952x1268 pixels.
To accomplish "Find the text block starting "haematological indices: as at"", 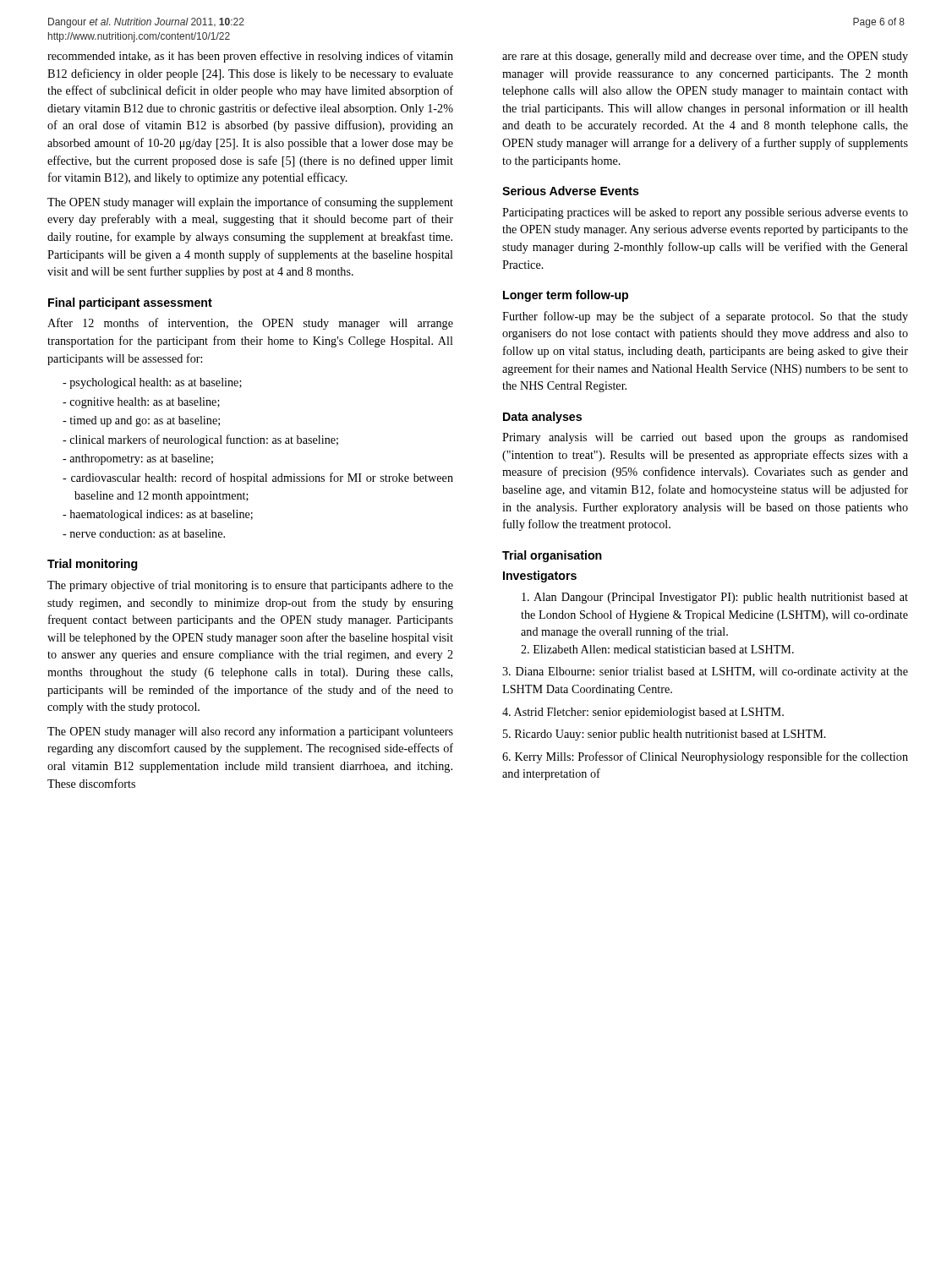I will click(158, 514).
